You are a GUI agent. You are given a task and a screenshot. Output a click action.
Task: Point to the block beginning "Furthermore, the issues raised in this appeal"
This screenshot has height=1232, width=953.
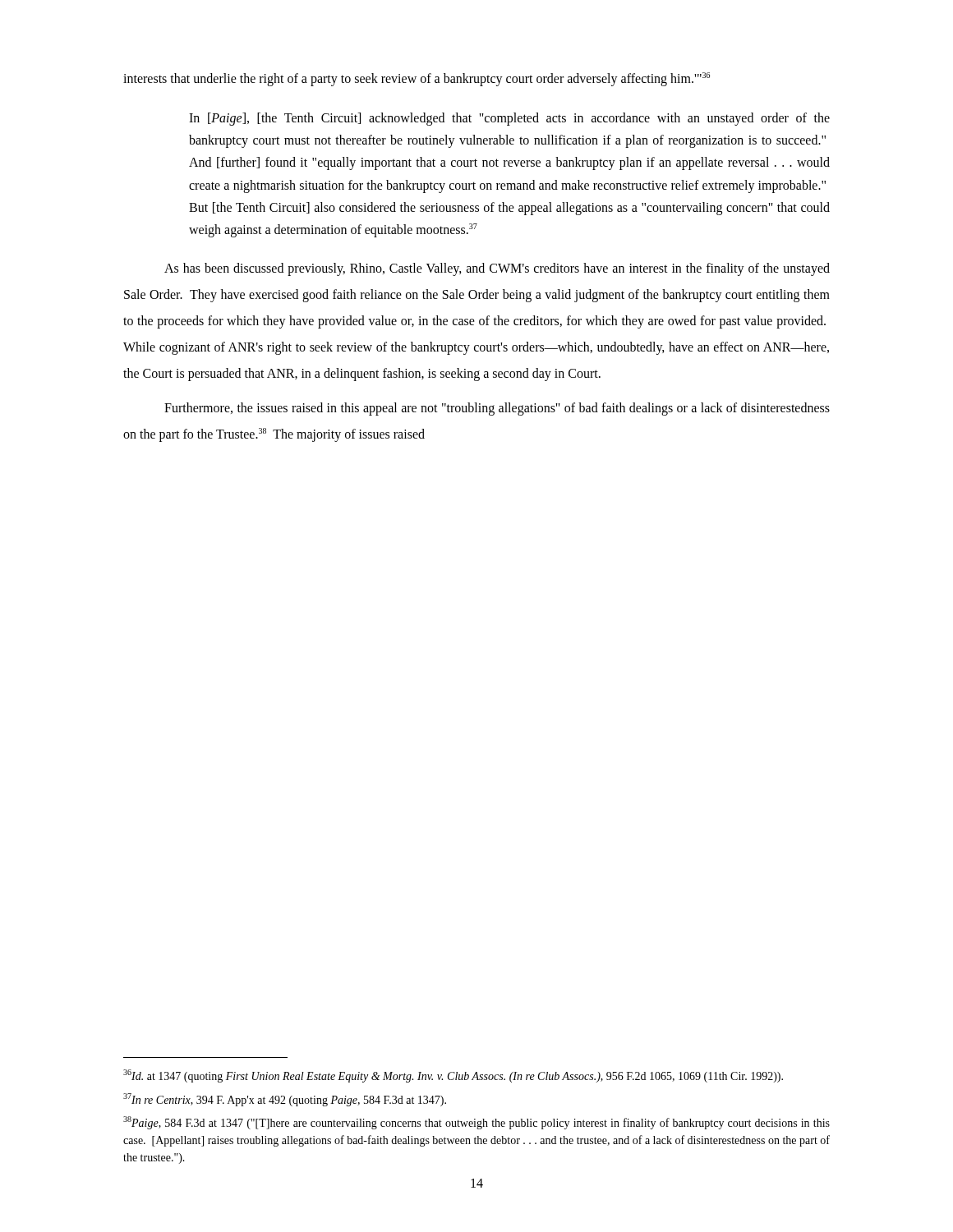(476, 421)
